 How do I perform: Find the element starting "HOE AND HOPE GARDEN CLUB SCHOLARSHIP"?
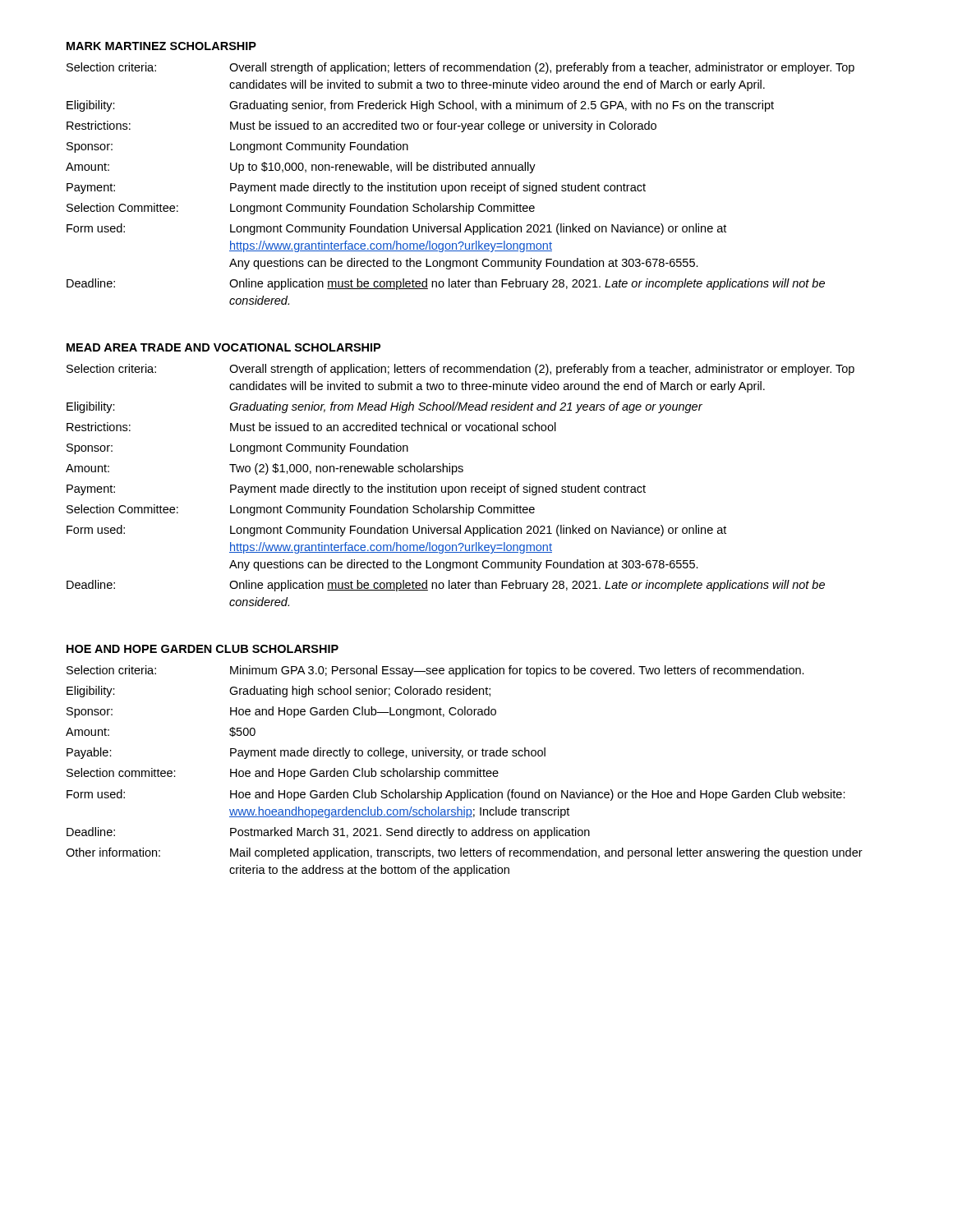(x=202, y=649)
